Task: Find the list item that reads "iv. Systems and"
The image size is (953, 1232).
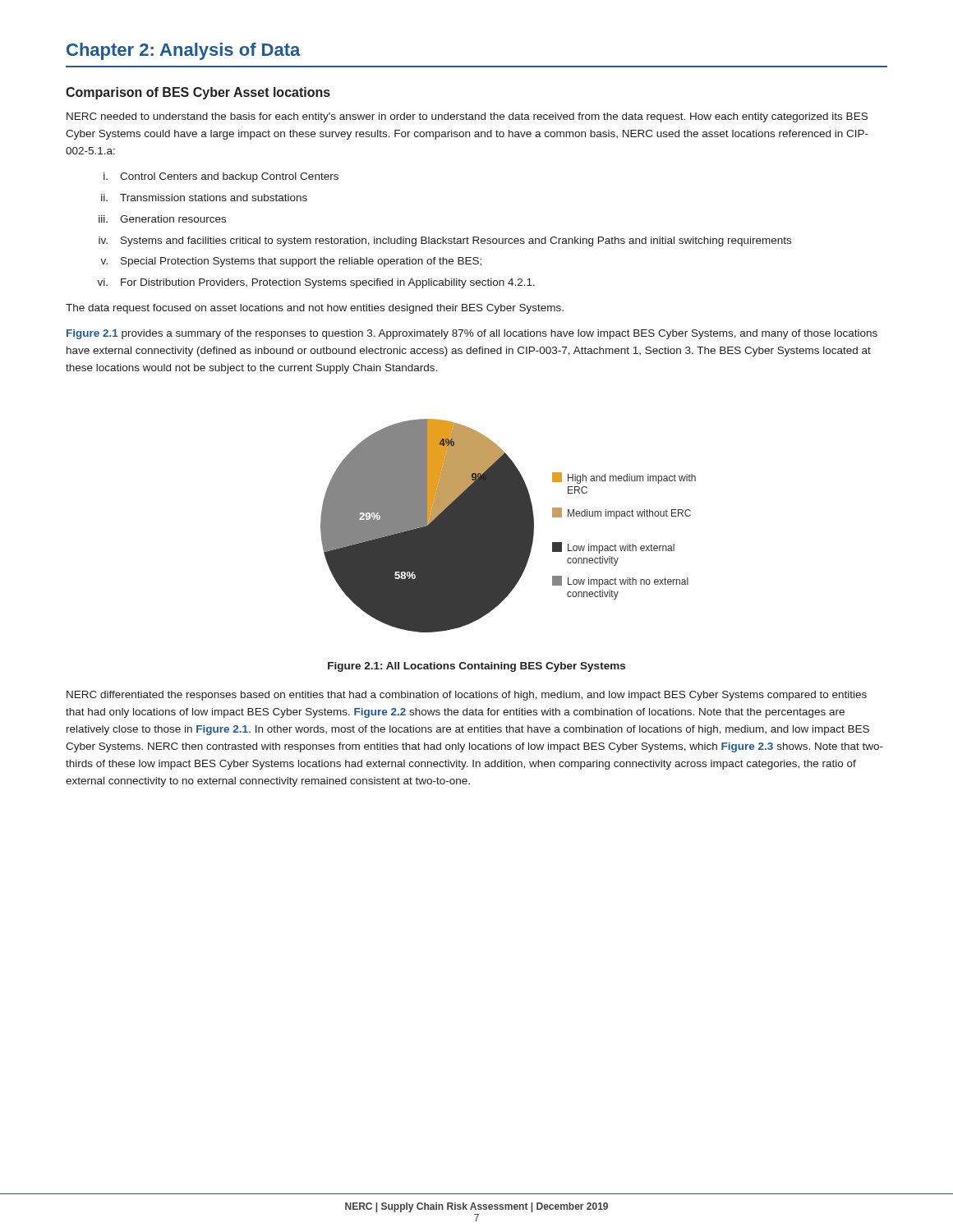Action: (476, 241)
